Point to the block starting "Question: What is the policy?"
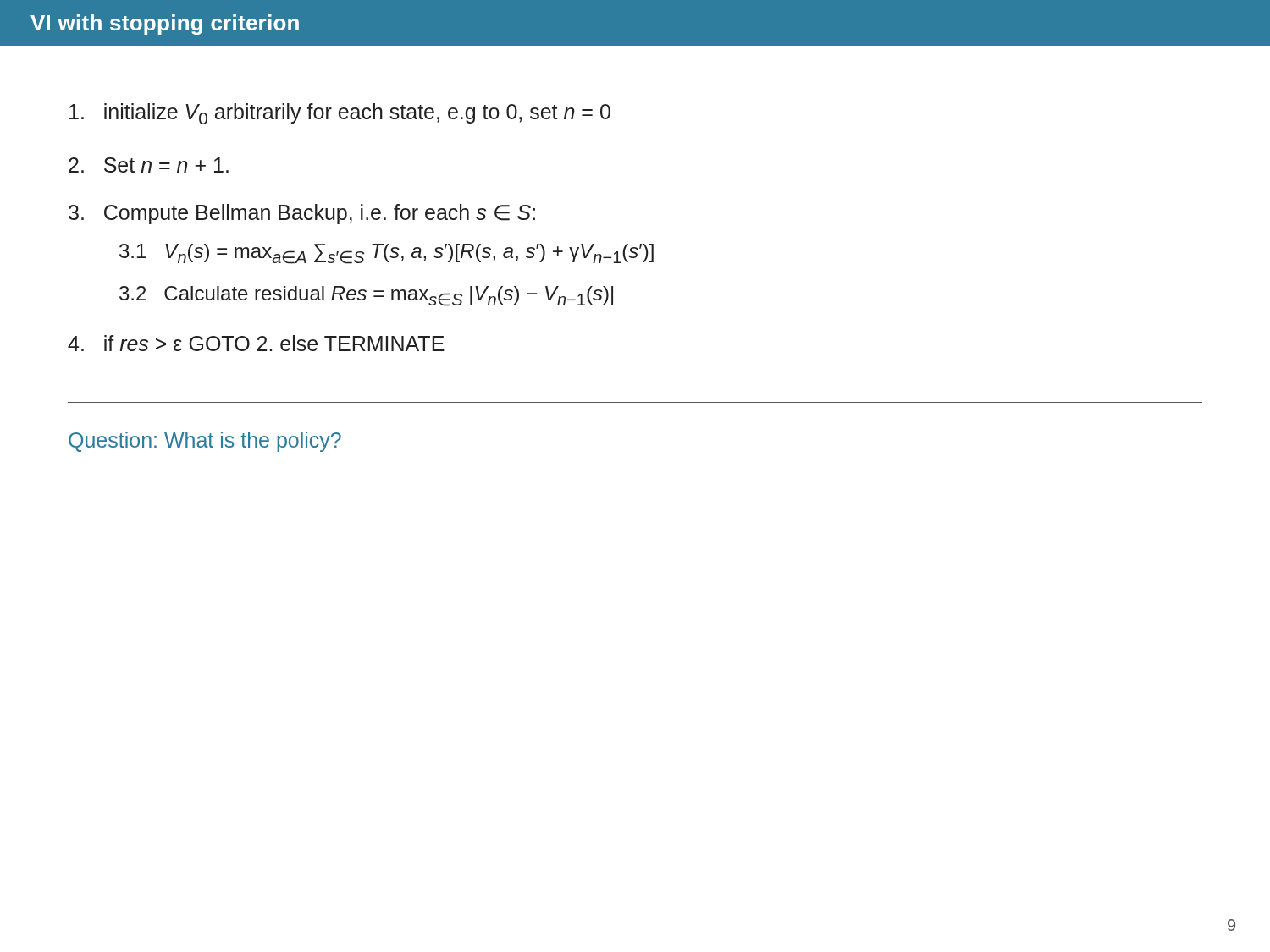This screenshot has width=1270, height=952. pyautogui.click(x=205, y=440)
